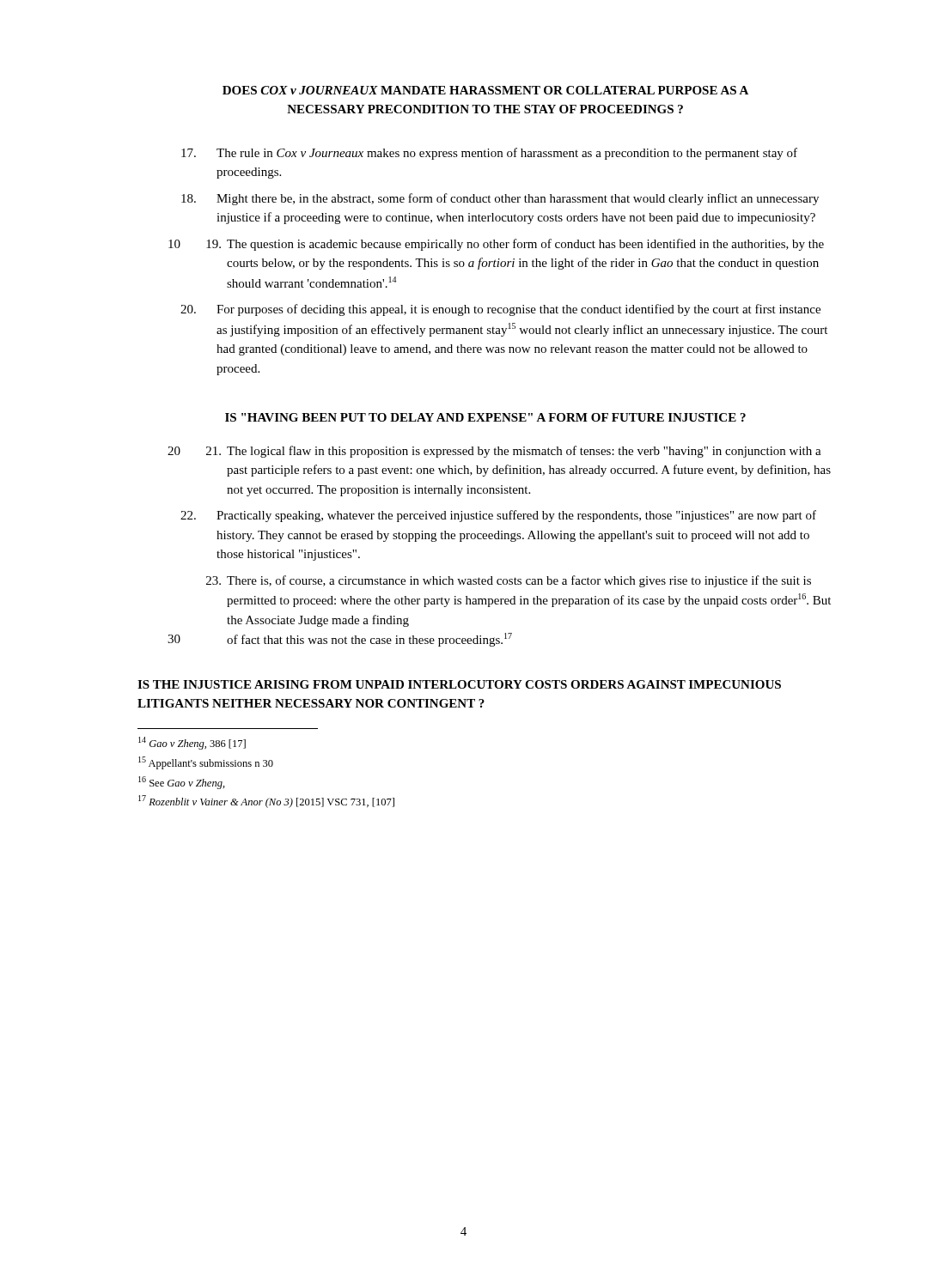Select the block starting "23. There is, of course, a circumstance in"
This screenshot has height=1288, width=927.
click(x=485, y=600)
